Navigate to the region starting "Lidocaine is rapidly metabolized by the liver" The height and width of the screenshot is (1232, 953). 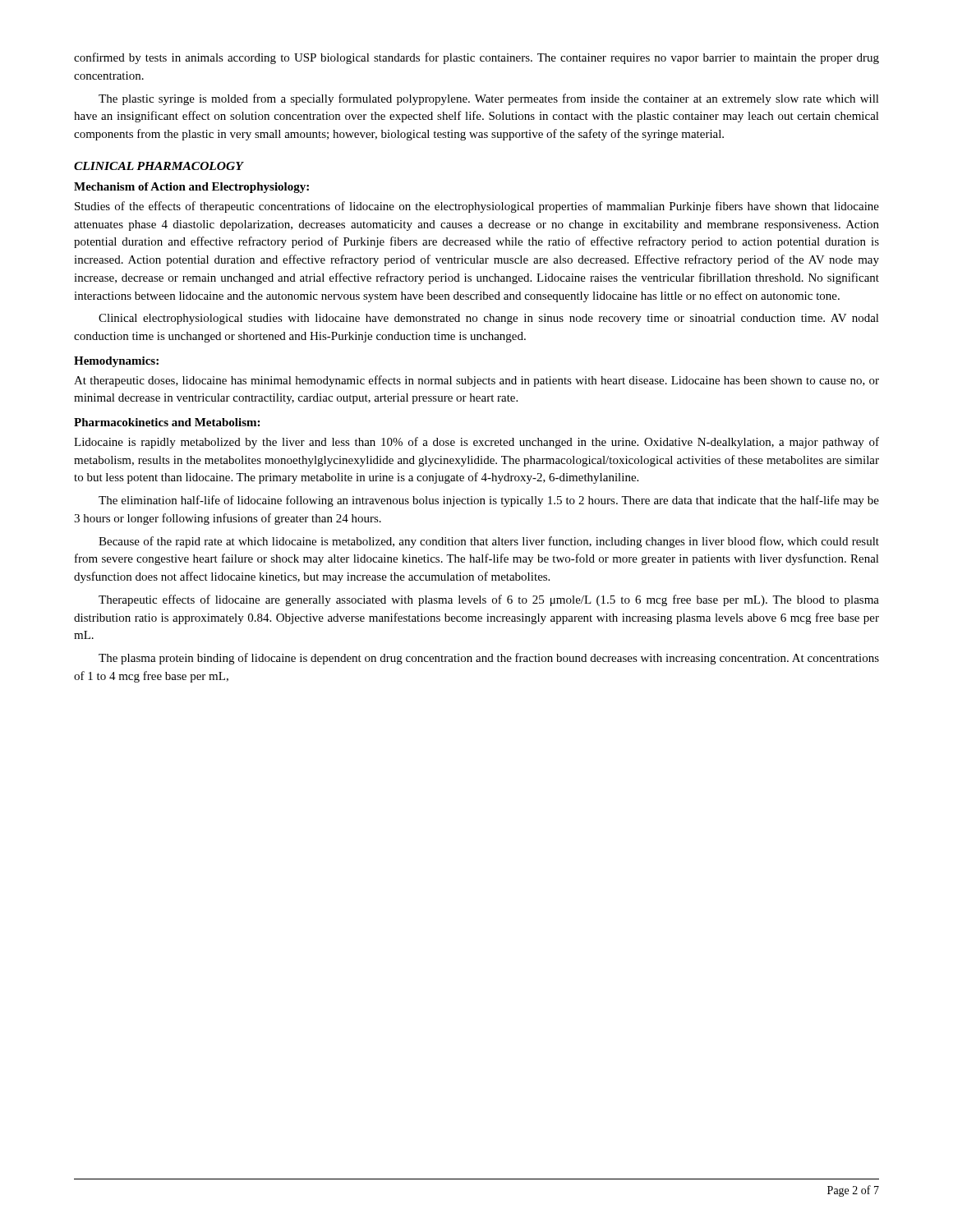476,460
